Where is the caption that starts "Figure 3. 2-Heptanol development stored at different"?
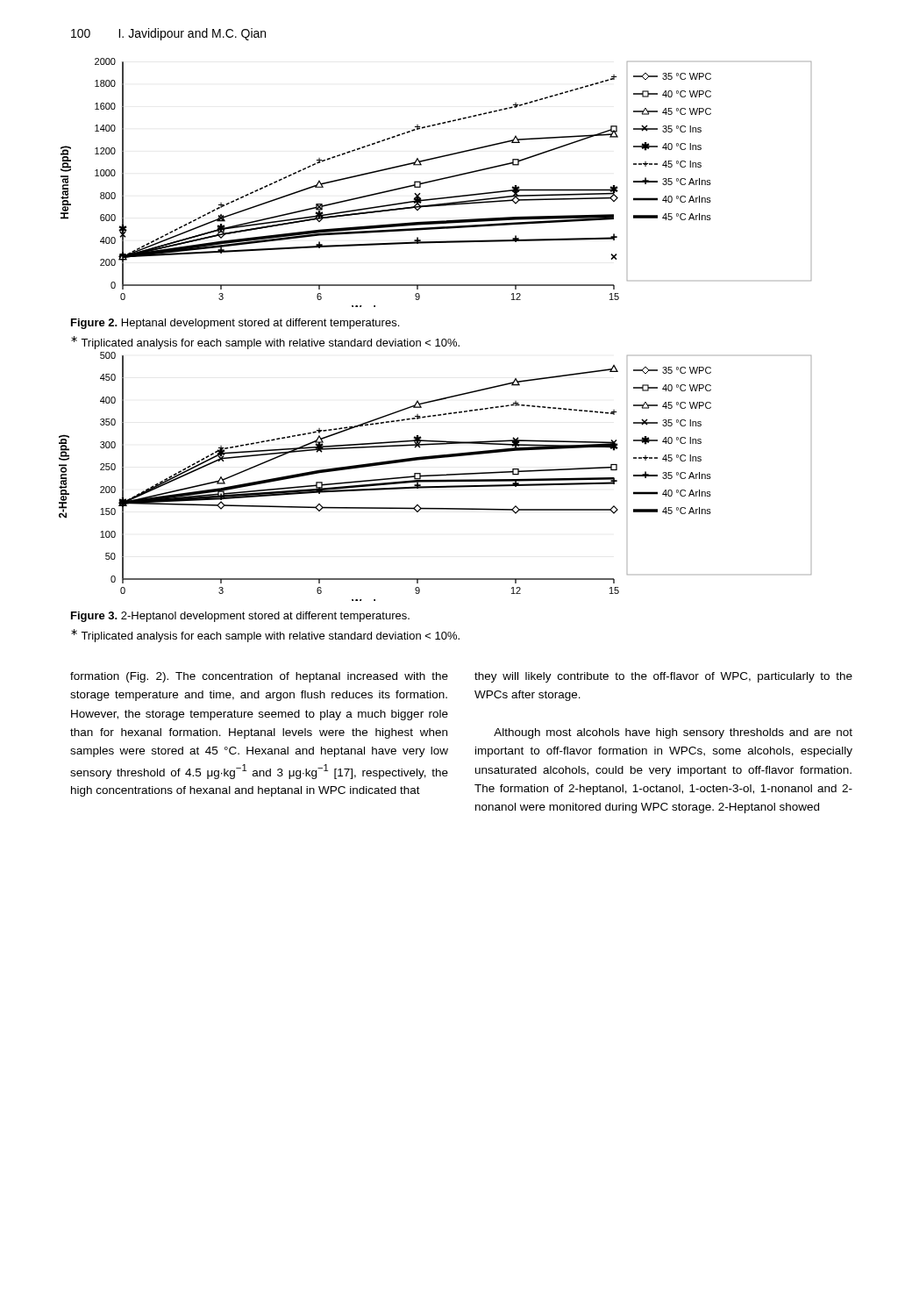 pos(265,625)
